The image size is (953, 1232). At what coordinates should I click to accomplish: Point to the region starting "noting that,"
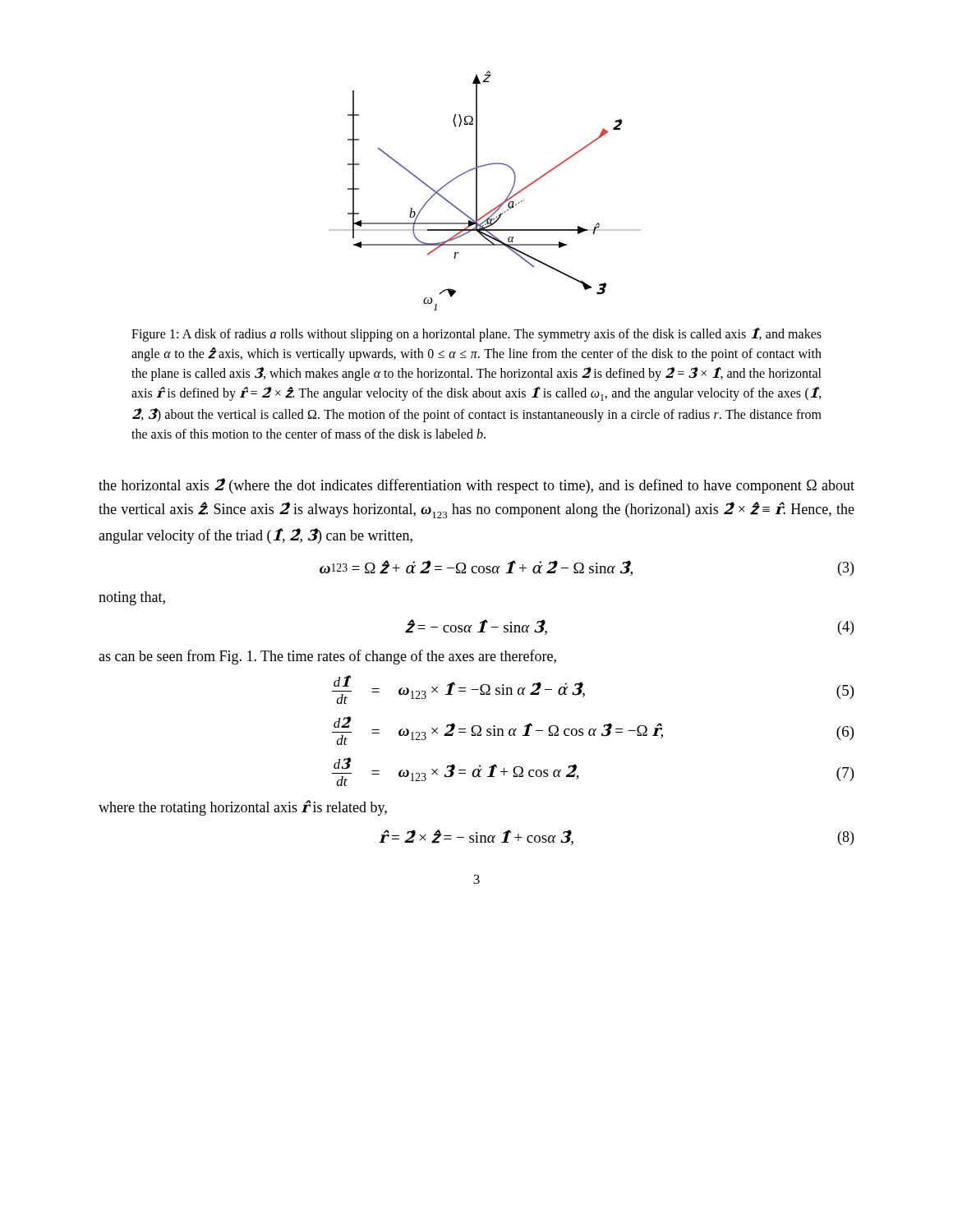point(132,597)
